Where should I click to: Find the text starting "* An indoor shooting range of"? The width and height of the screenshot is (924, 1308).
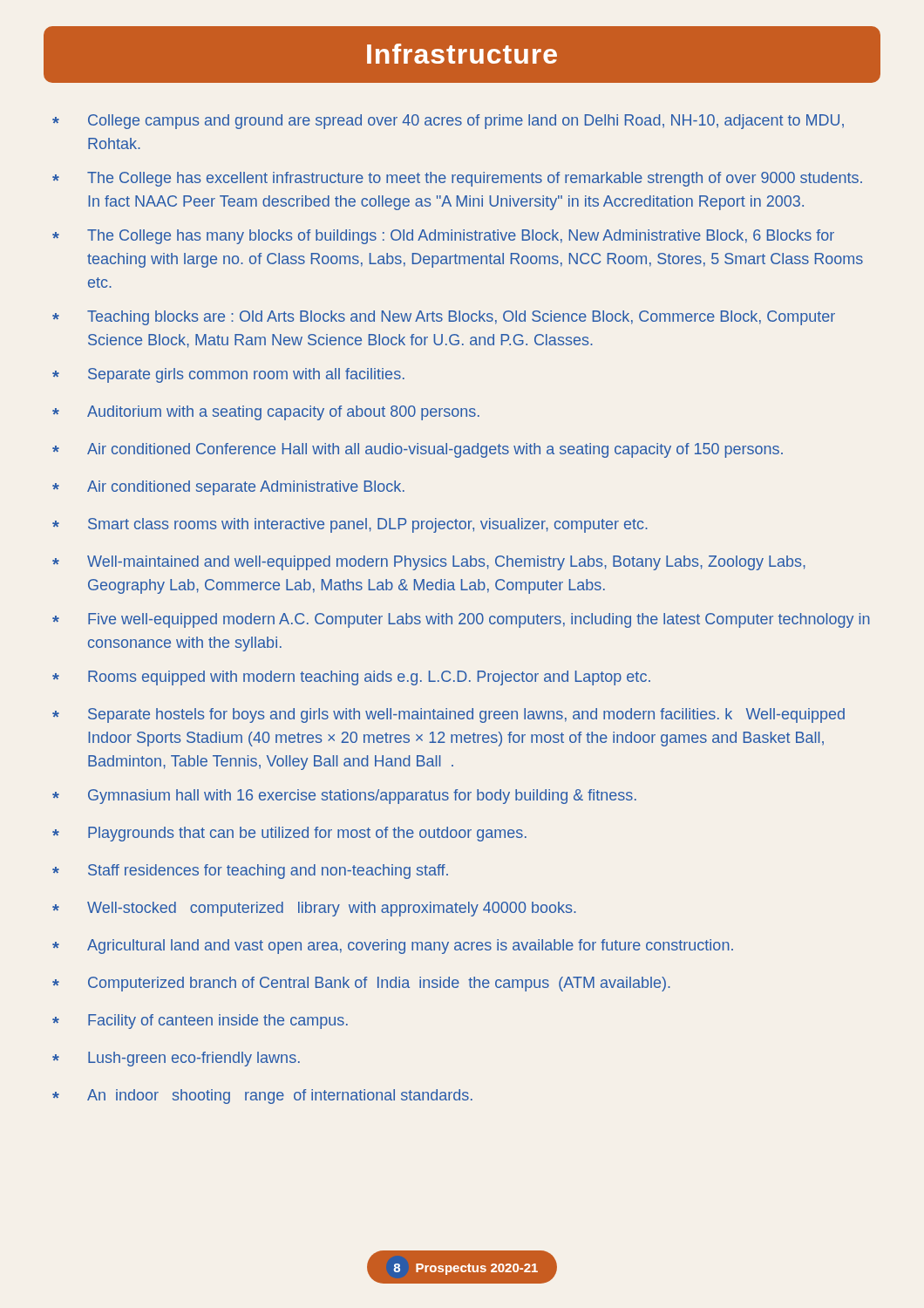(462, 1097)
